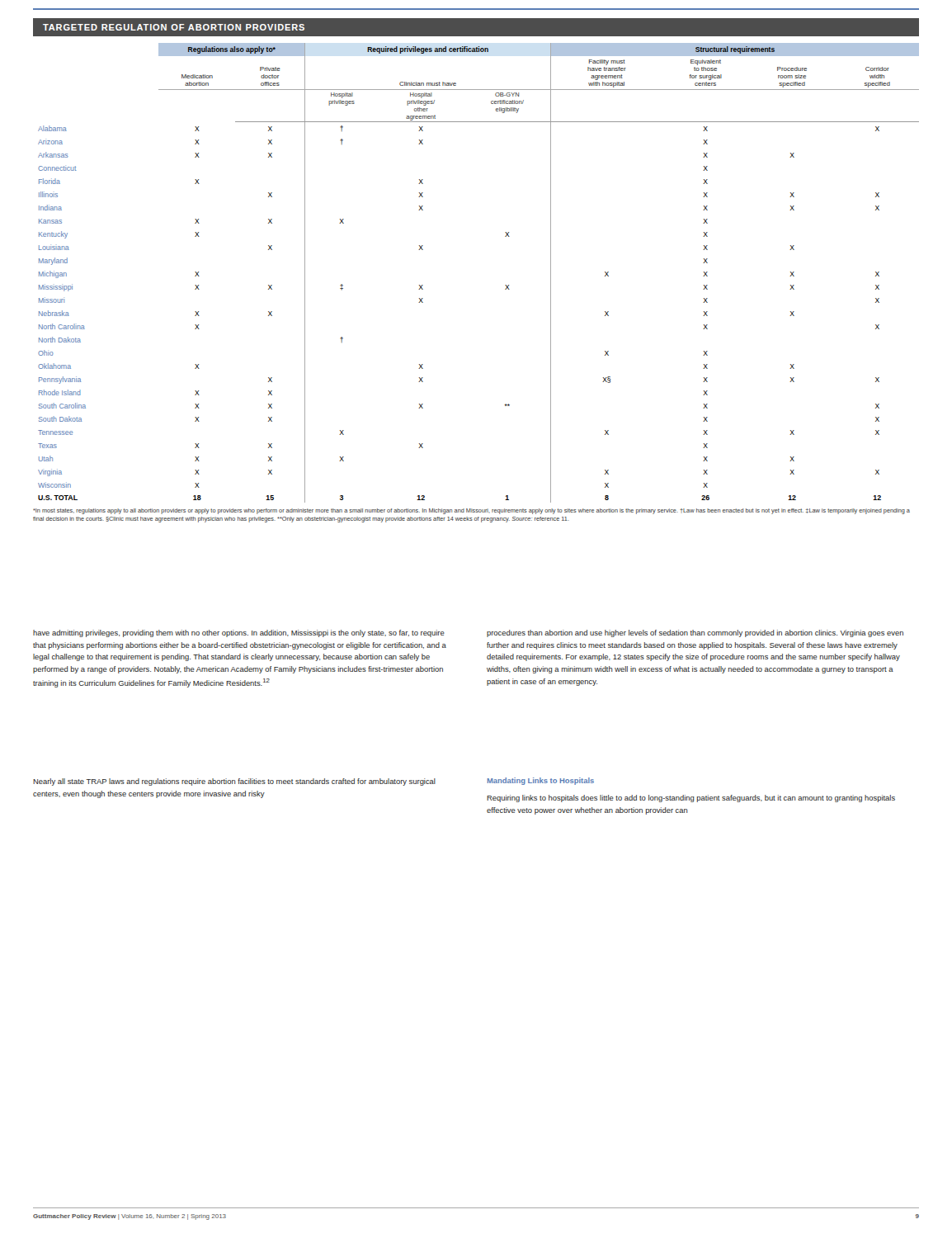Find a footnote
The image size is (952, 1238).
coord(471,515)
